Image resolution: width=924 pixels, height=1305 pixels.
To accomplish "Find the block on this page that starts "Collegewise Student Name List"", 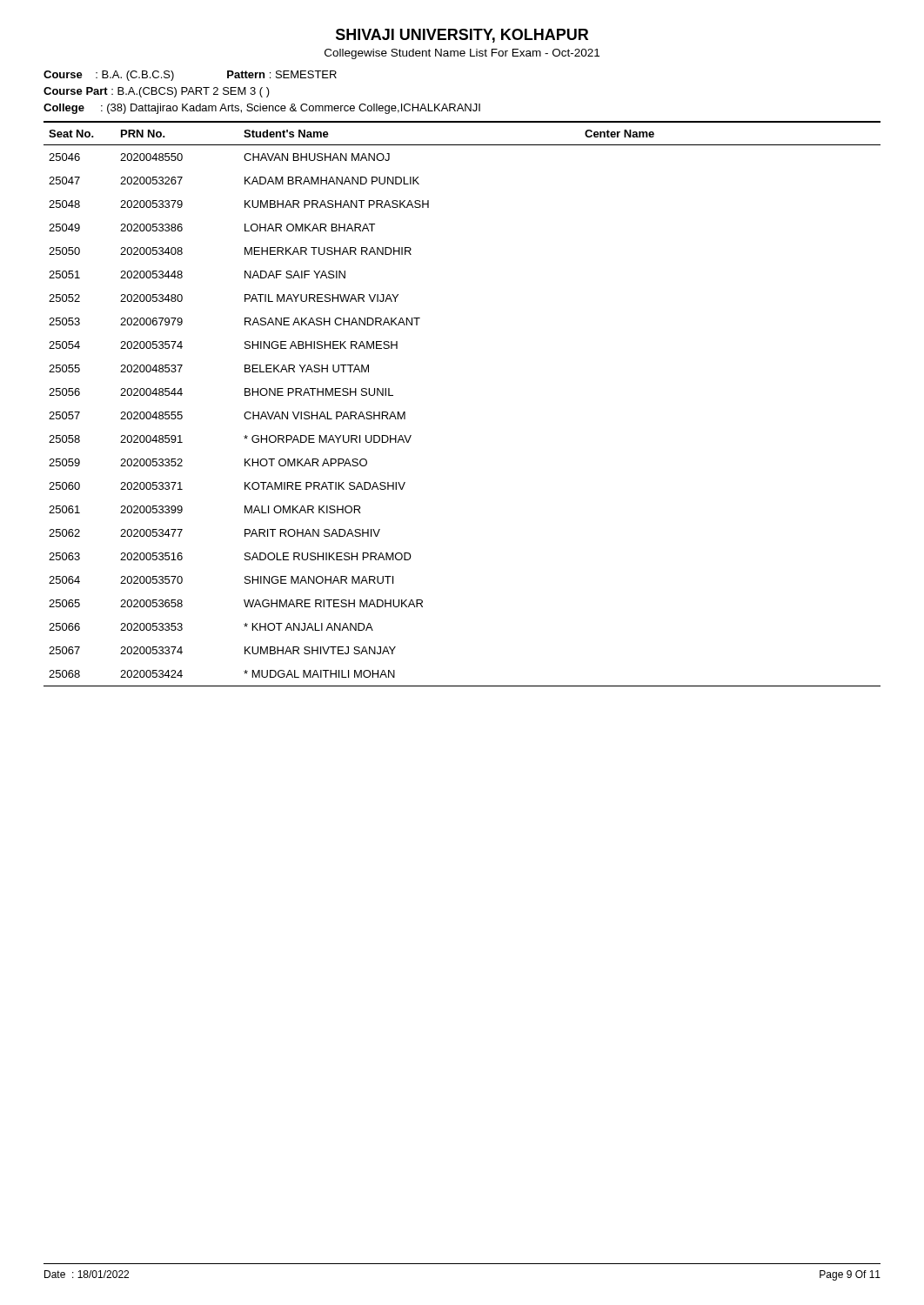I will [462, 53].
